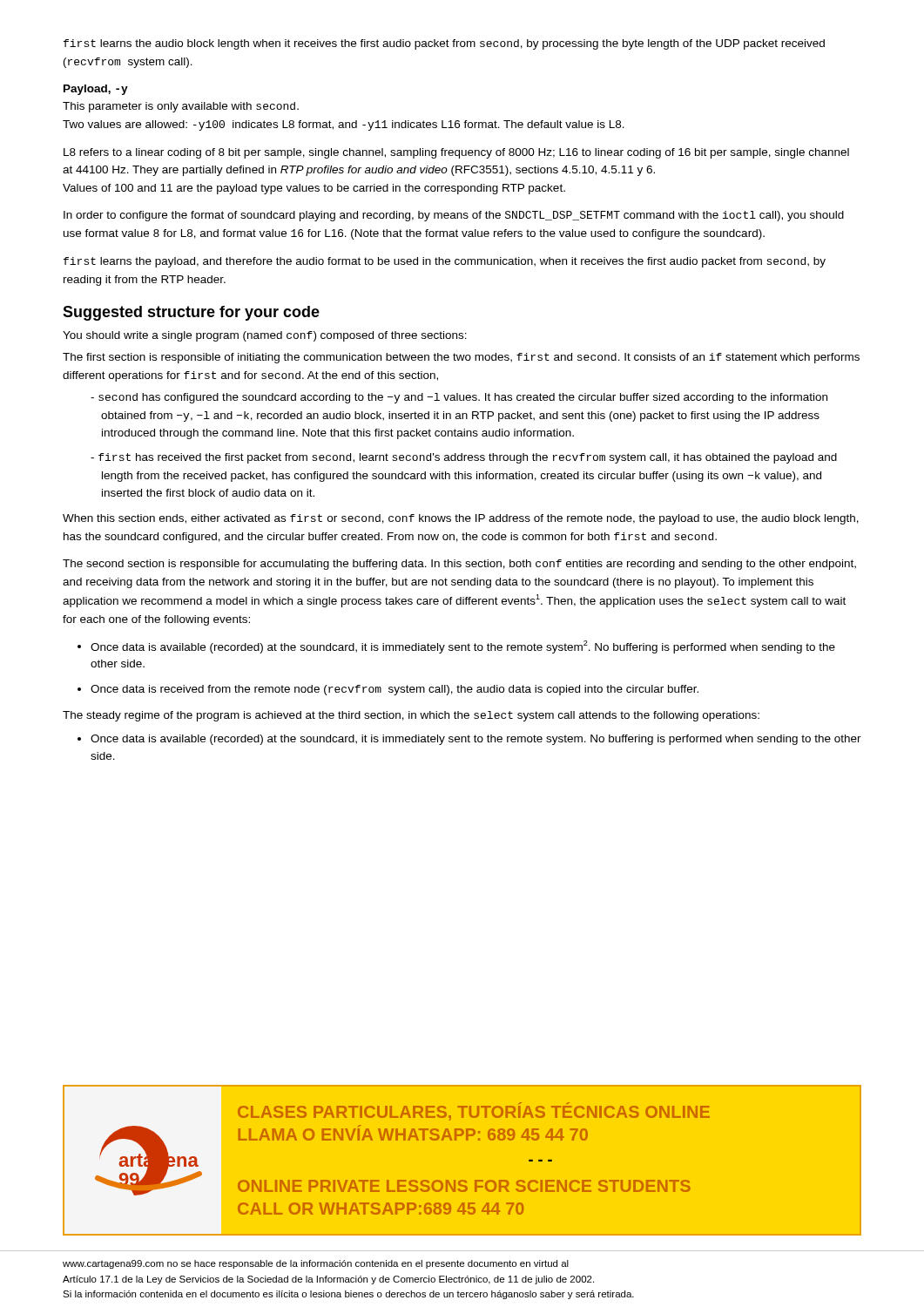Navigate to the block starting "first learns the payload, and"
The height and width of the screenshot is (1307, 924).
[444, 270]
